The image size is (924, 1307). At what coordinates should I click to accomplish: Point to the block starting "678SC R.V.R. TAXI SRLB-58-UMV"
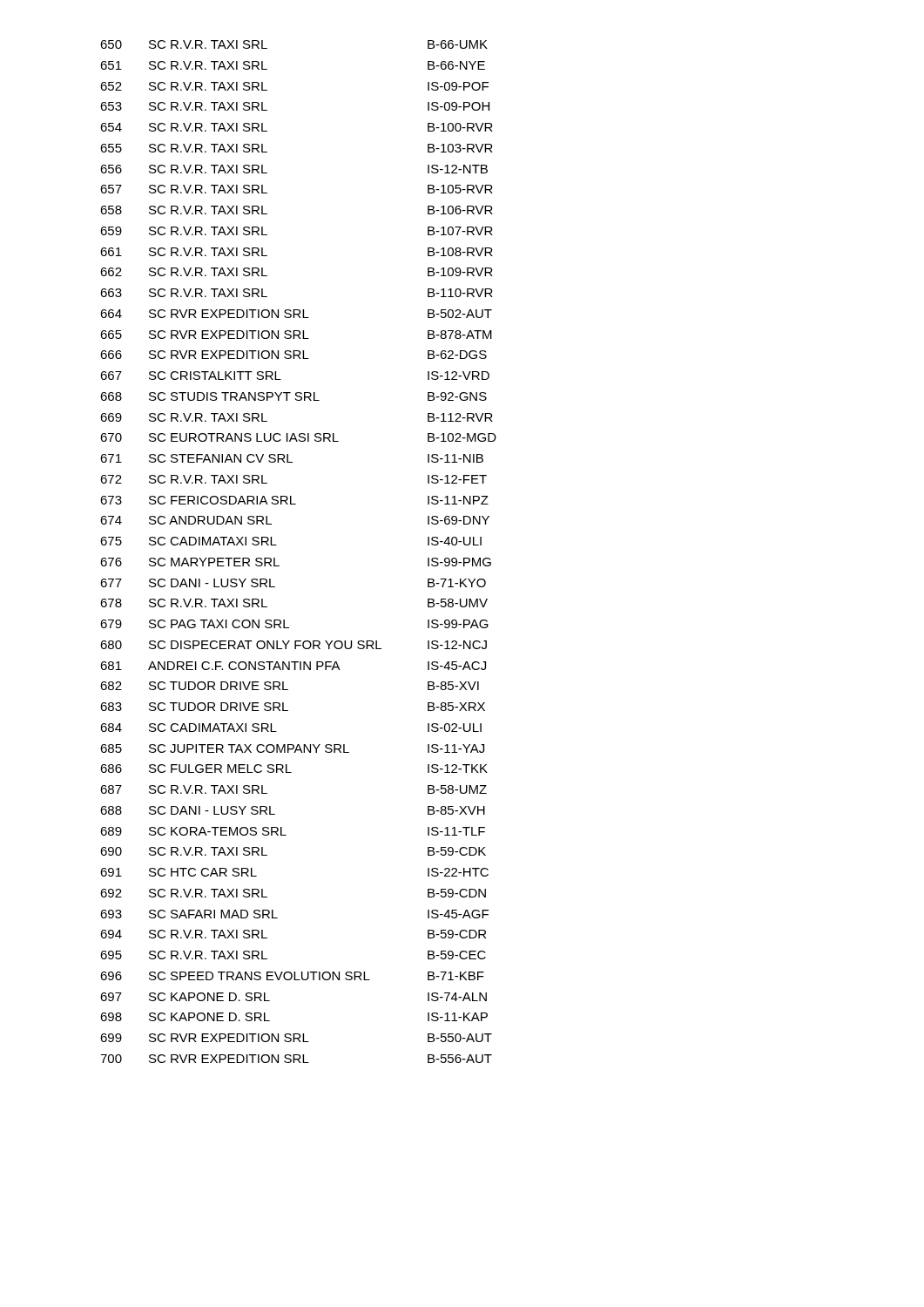(x=111, y=603)
